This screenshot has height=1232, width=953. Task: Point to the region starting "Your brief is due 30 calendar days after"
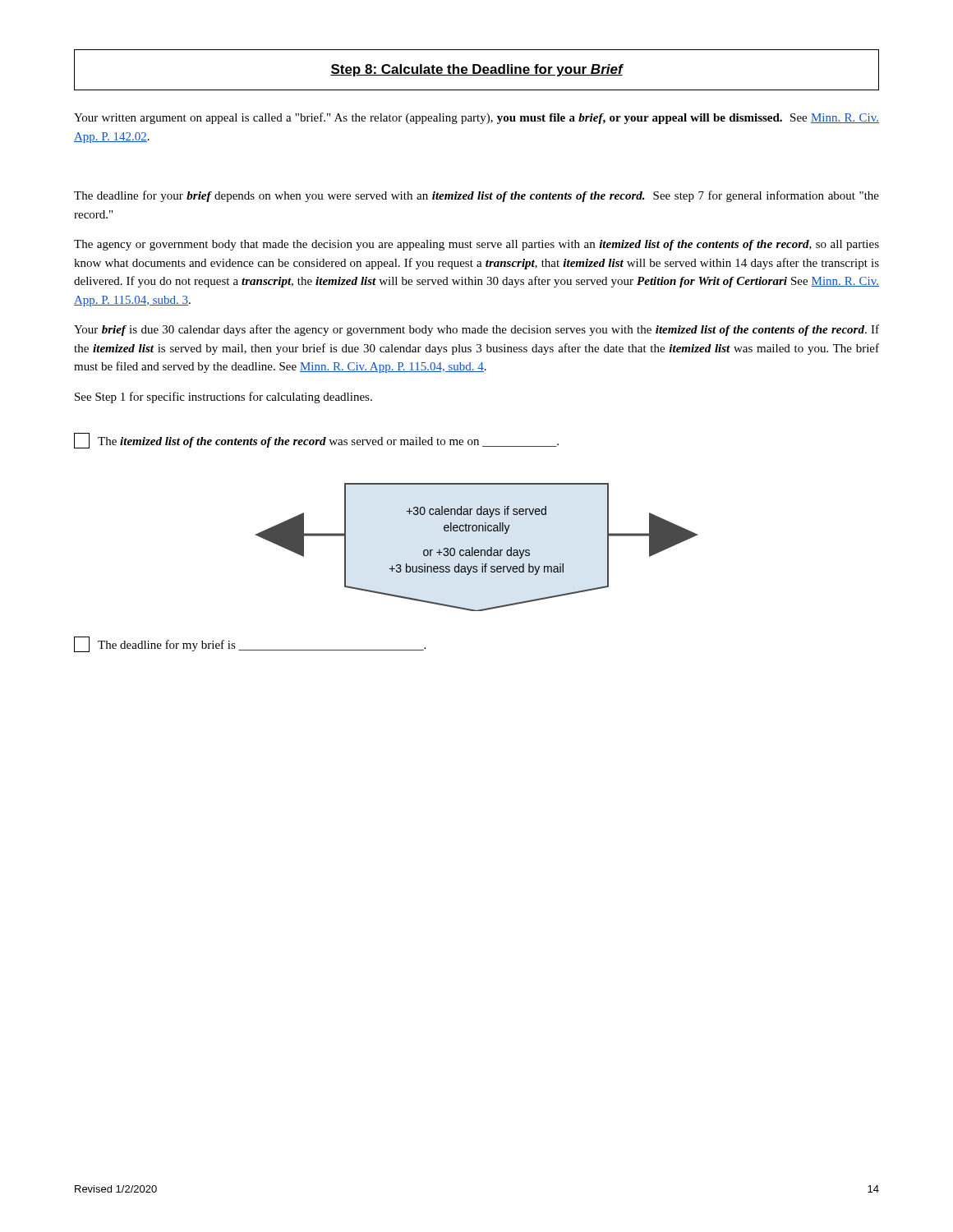[476, 348]
